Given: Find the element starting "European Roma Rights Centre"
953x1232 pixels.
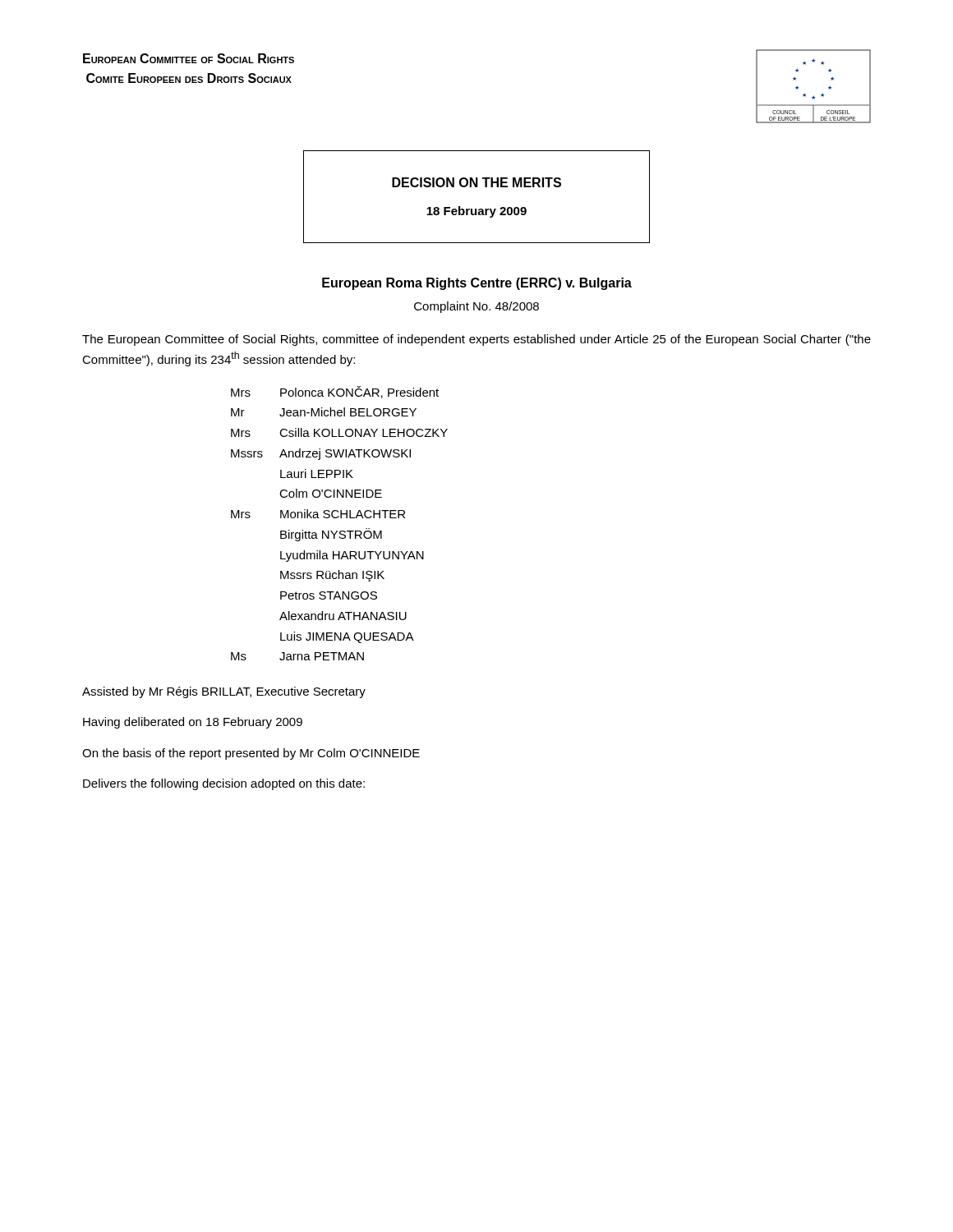Looking at the screenshot, I should coord(476,283).
